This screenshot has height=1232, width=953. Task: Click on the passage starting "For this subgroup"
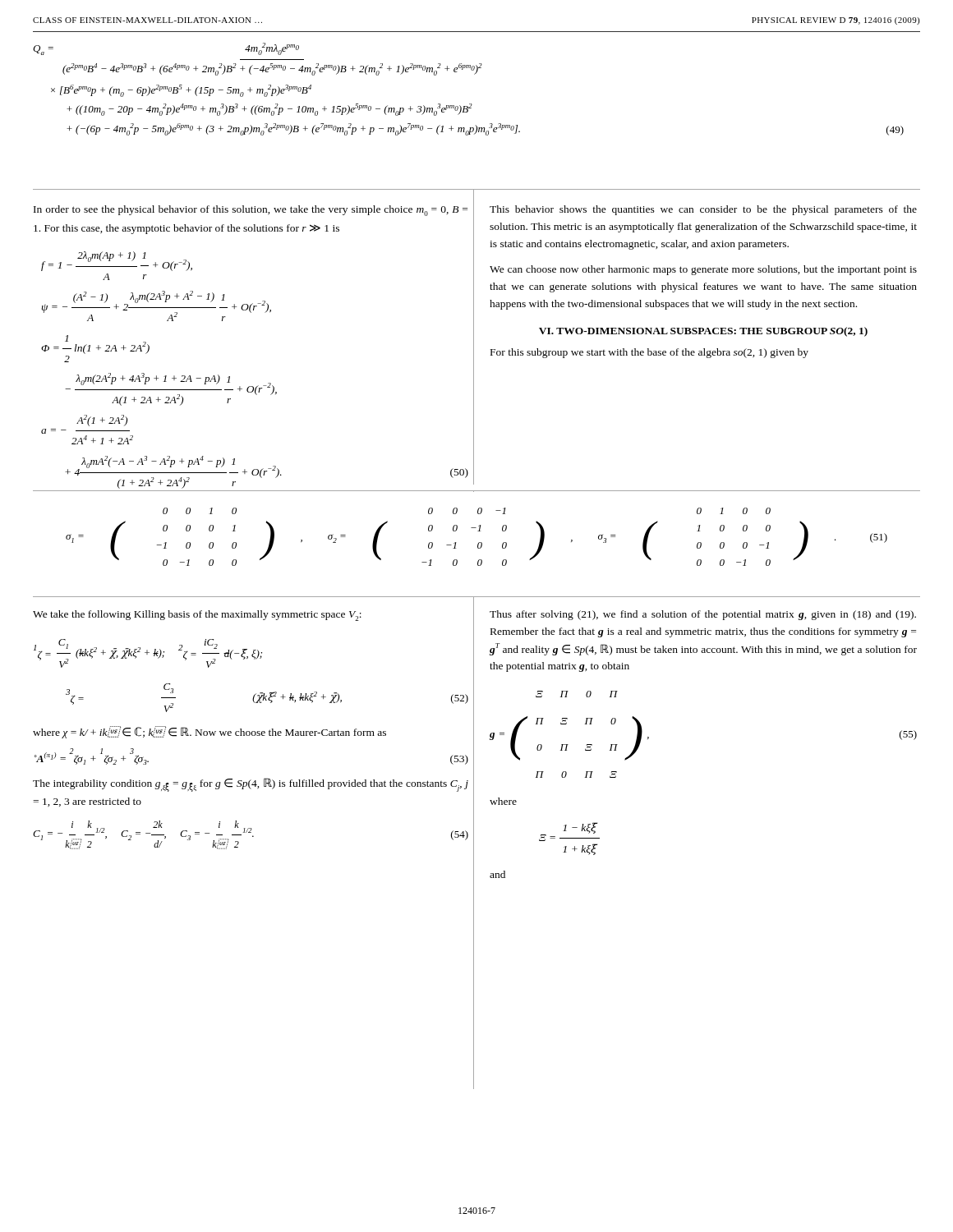coord(649,352)
